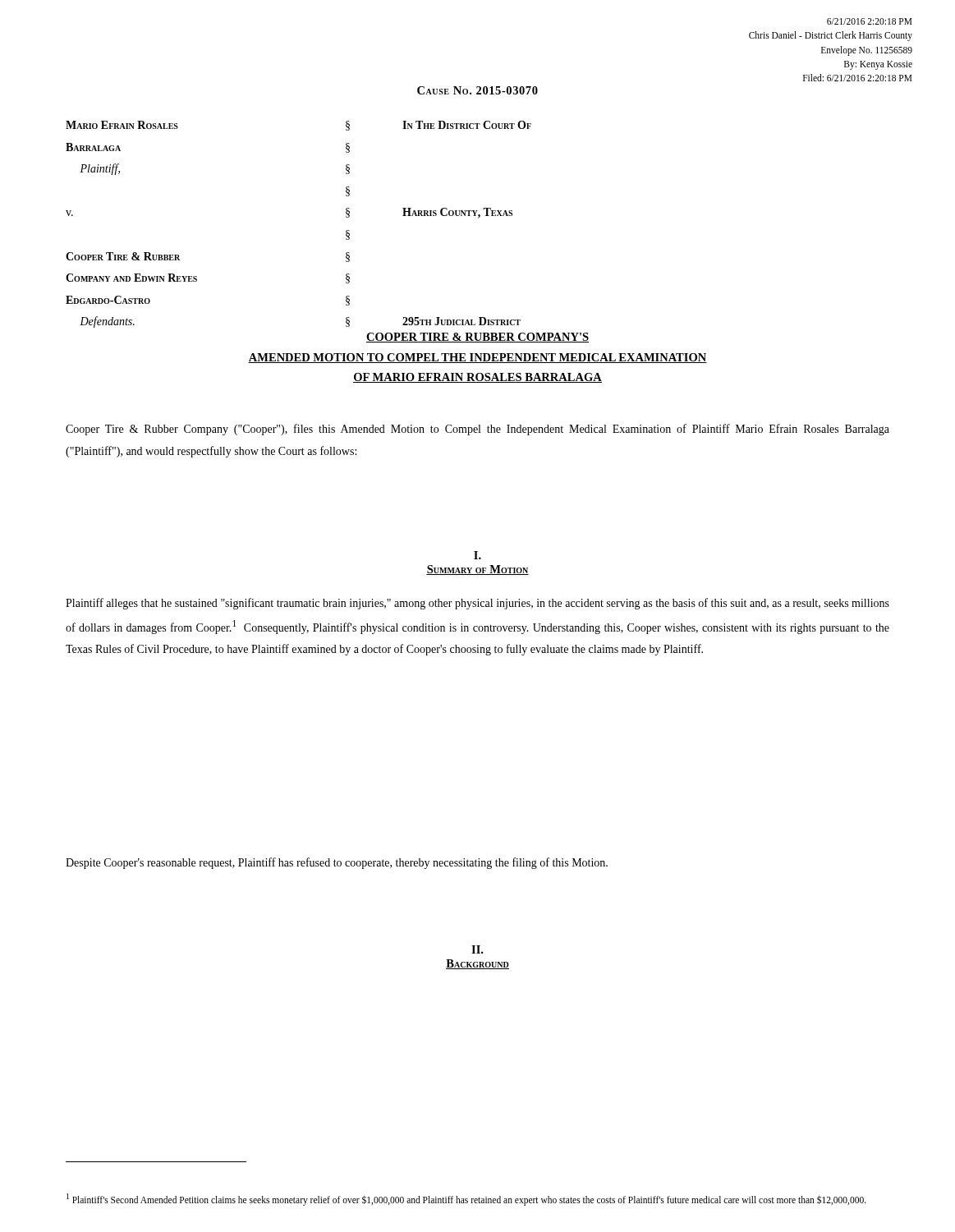Find the text block with the text "Despite Cooper's reasonable request,"
This screenshot has width=955, height=1232.
(337, 863)
